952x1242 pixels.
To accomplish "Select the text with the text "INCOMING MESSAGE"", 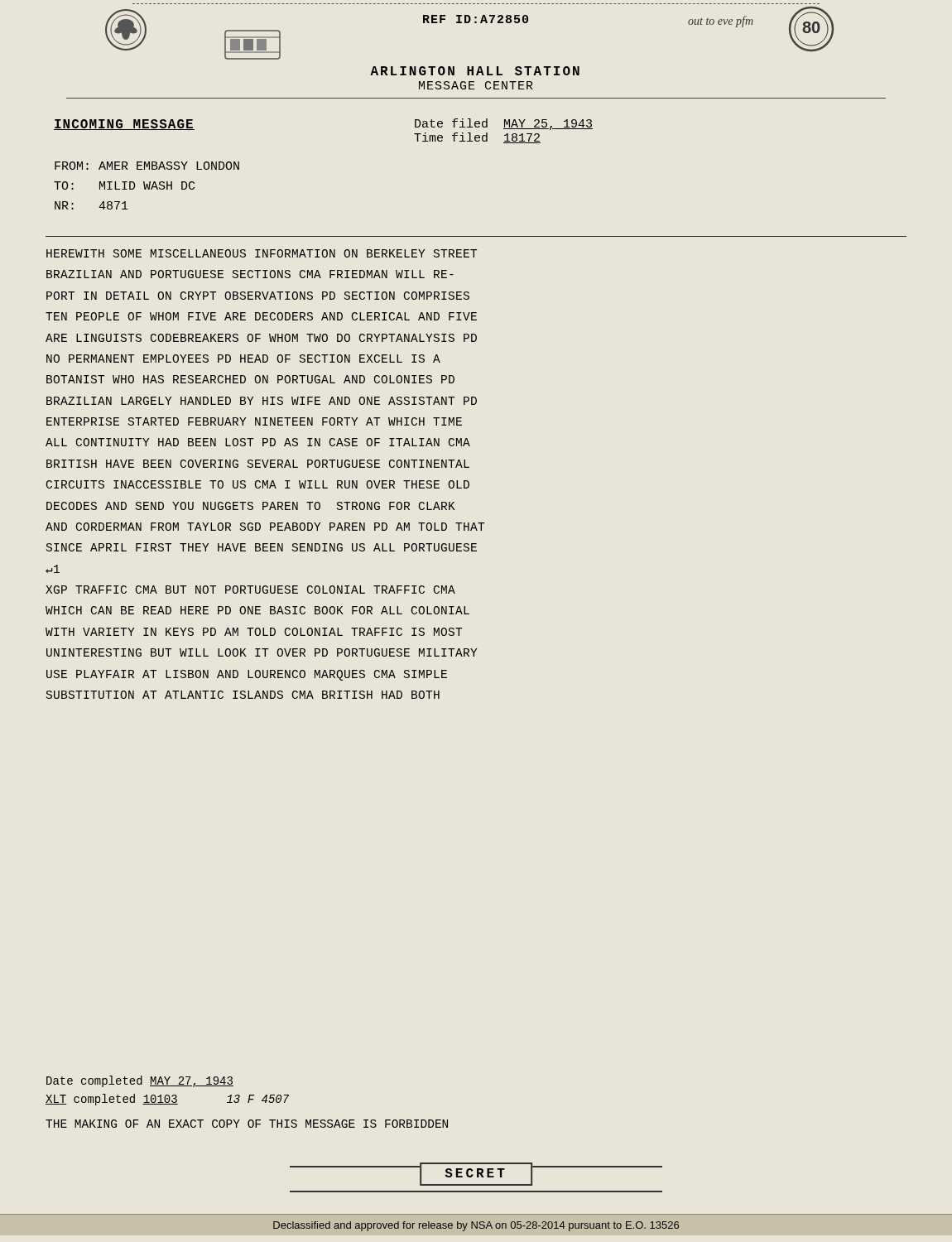I will (124, 125).
